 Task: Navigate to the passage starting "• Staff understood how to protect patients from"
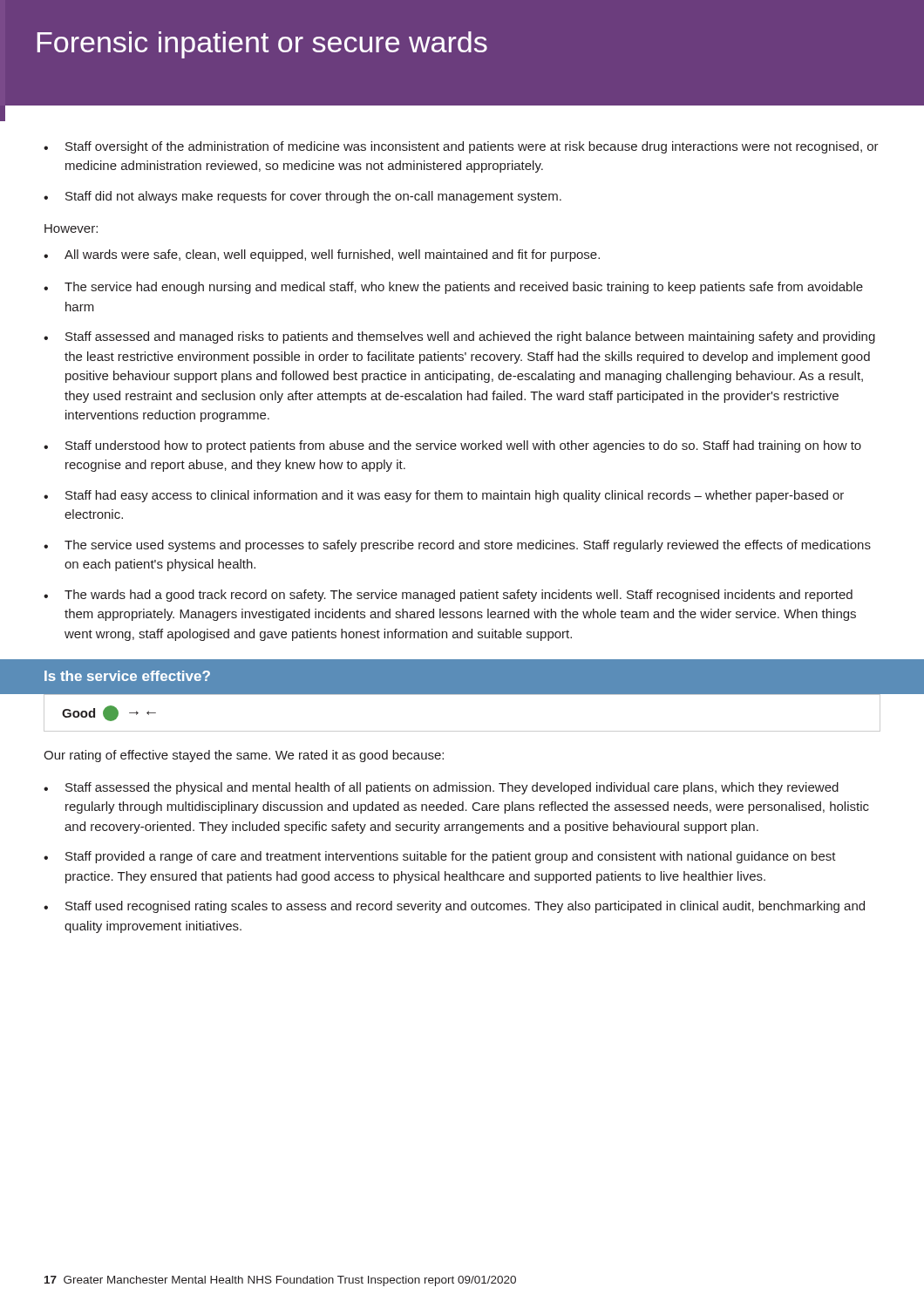(x=462, y=455)
